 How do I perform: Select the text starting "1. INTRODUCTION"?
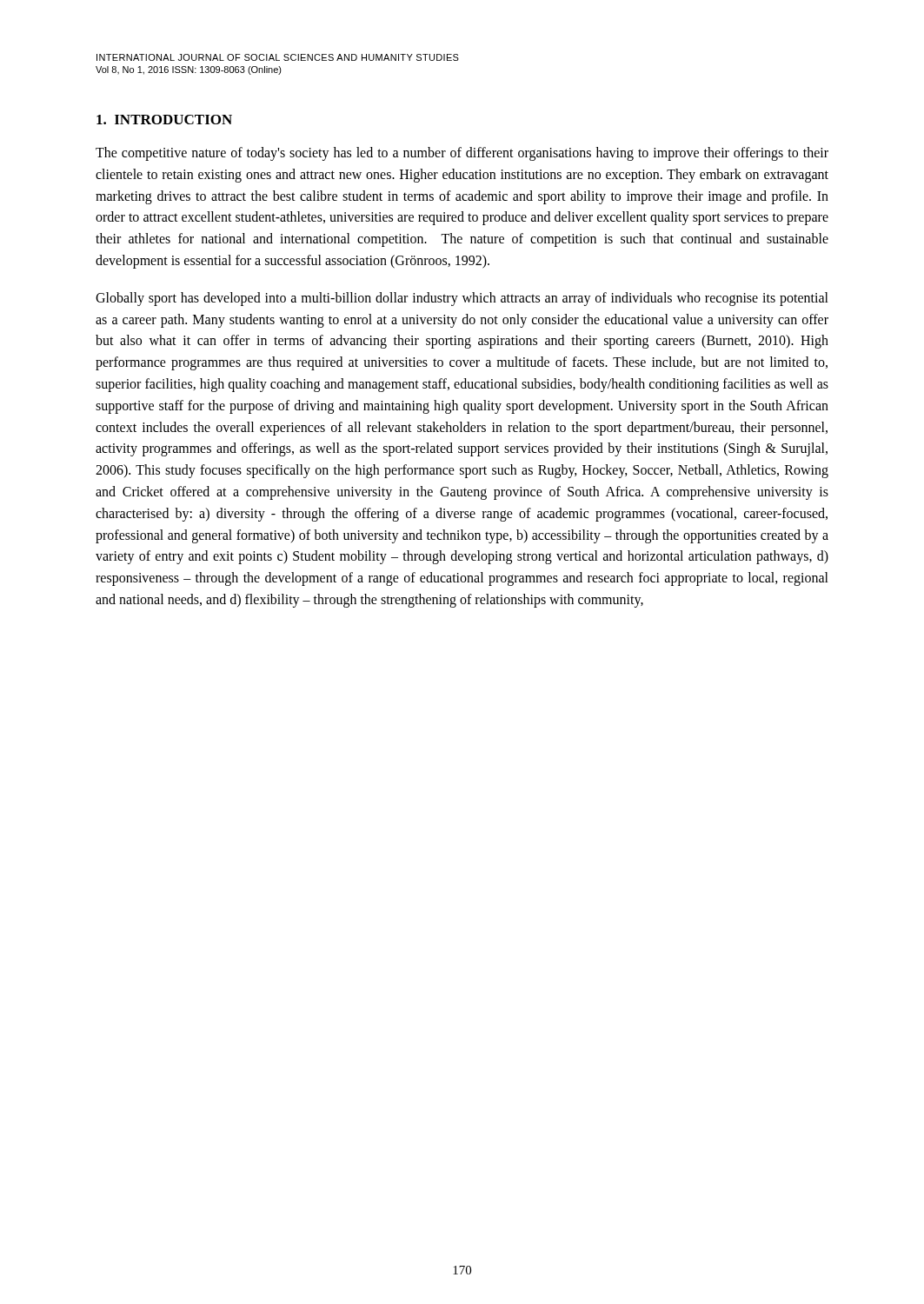164,120
